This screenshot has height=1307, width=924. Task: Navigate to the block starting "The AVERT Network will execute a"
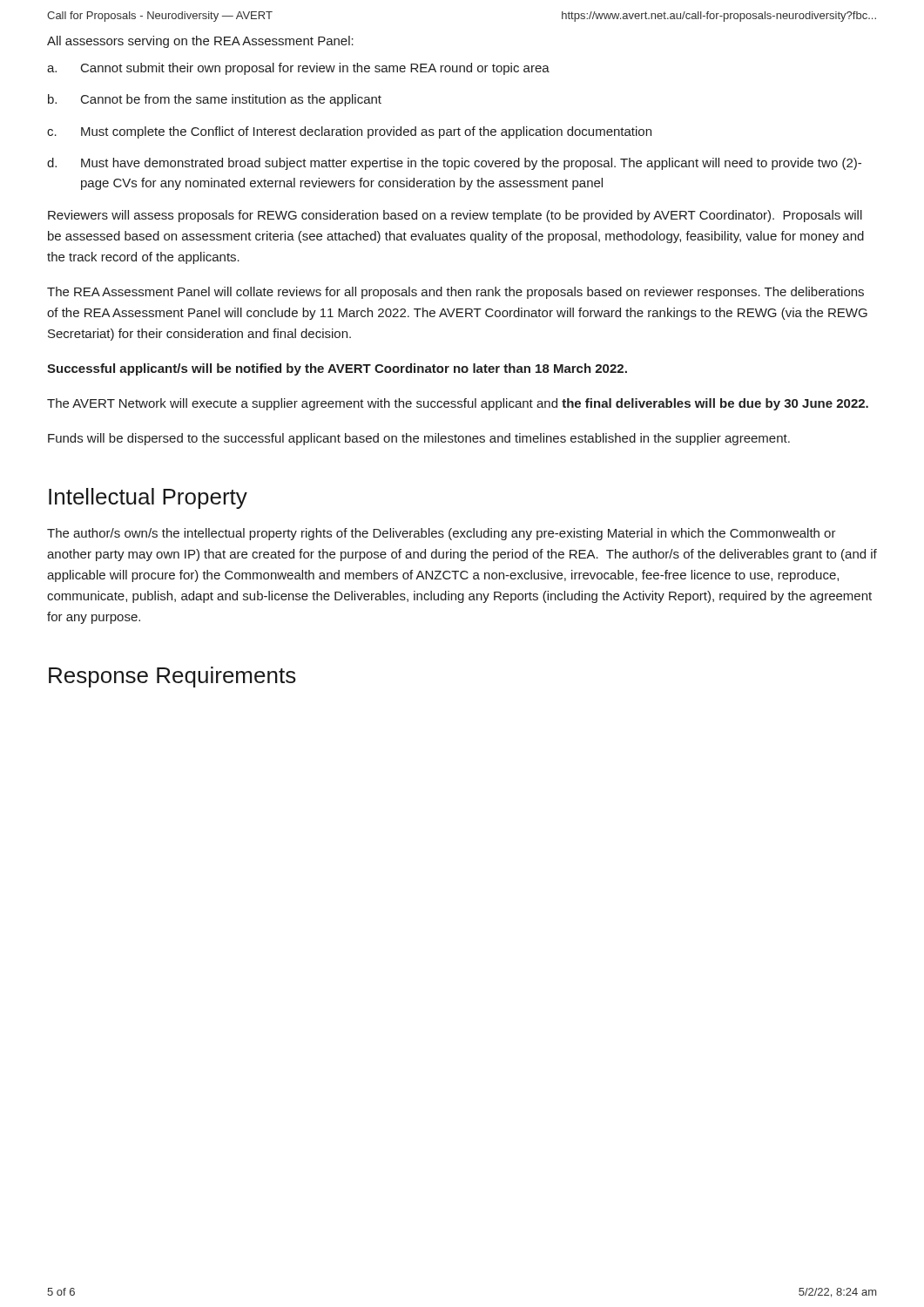[x=458, y=403]
